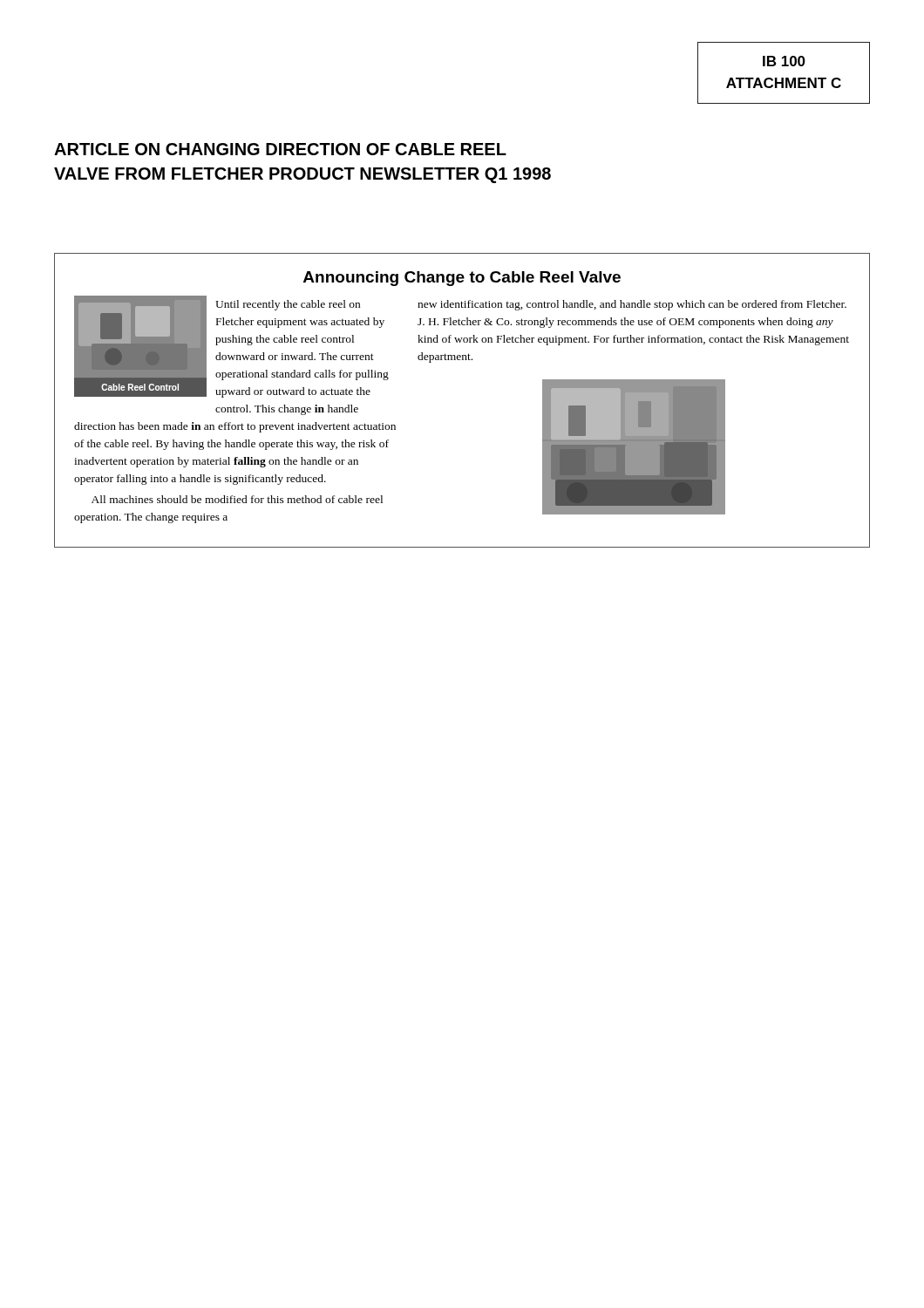Point to the block beginning "Until recently the cable reel on Fletcher"
Image resolution: width=924 pixels, height=1308 pixels.
[235, 391]
